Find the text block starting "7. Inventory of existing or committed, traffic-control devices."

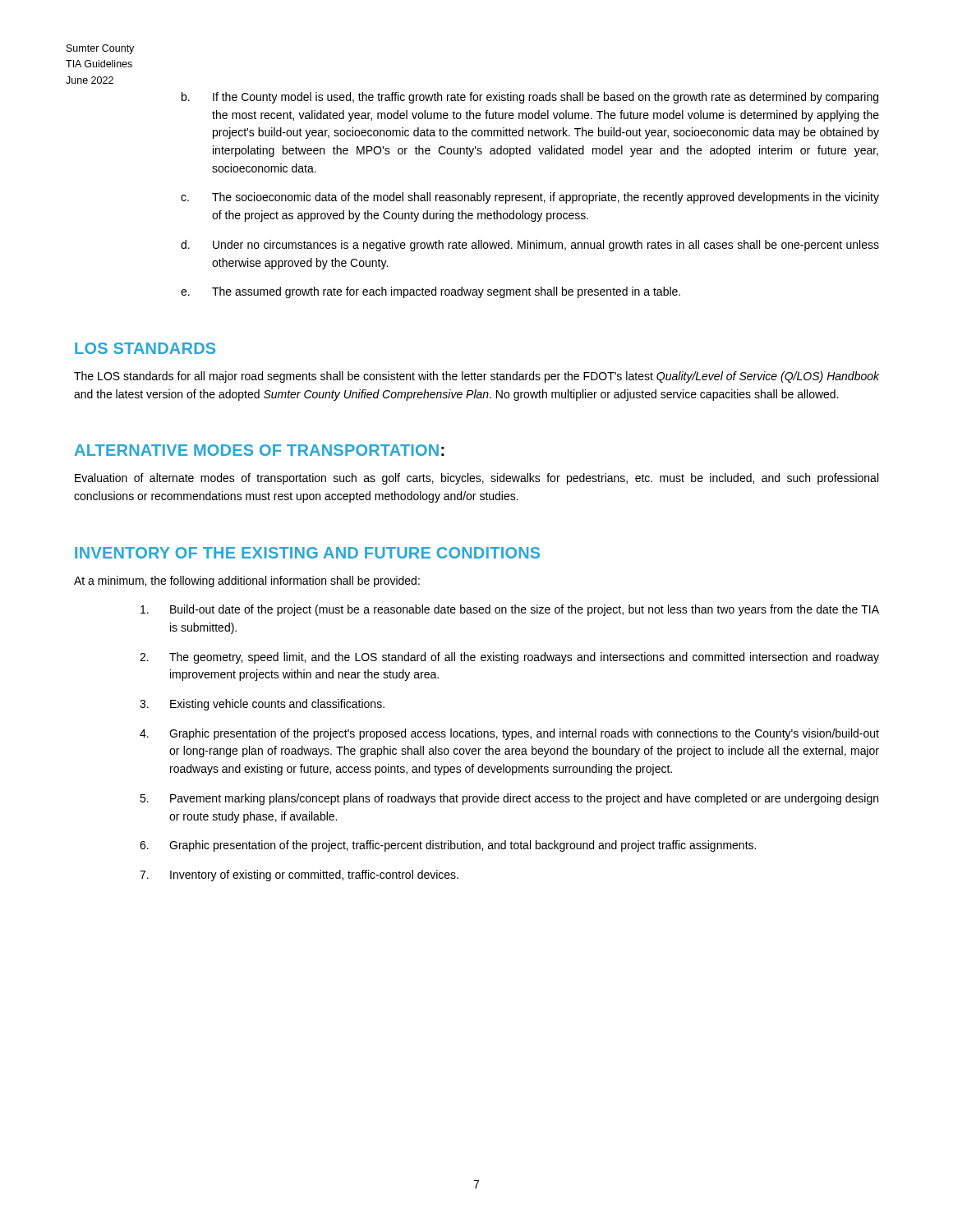tap(299, 876)
